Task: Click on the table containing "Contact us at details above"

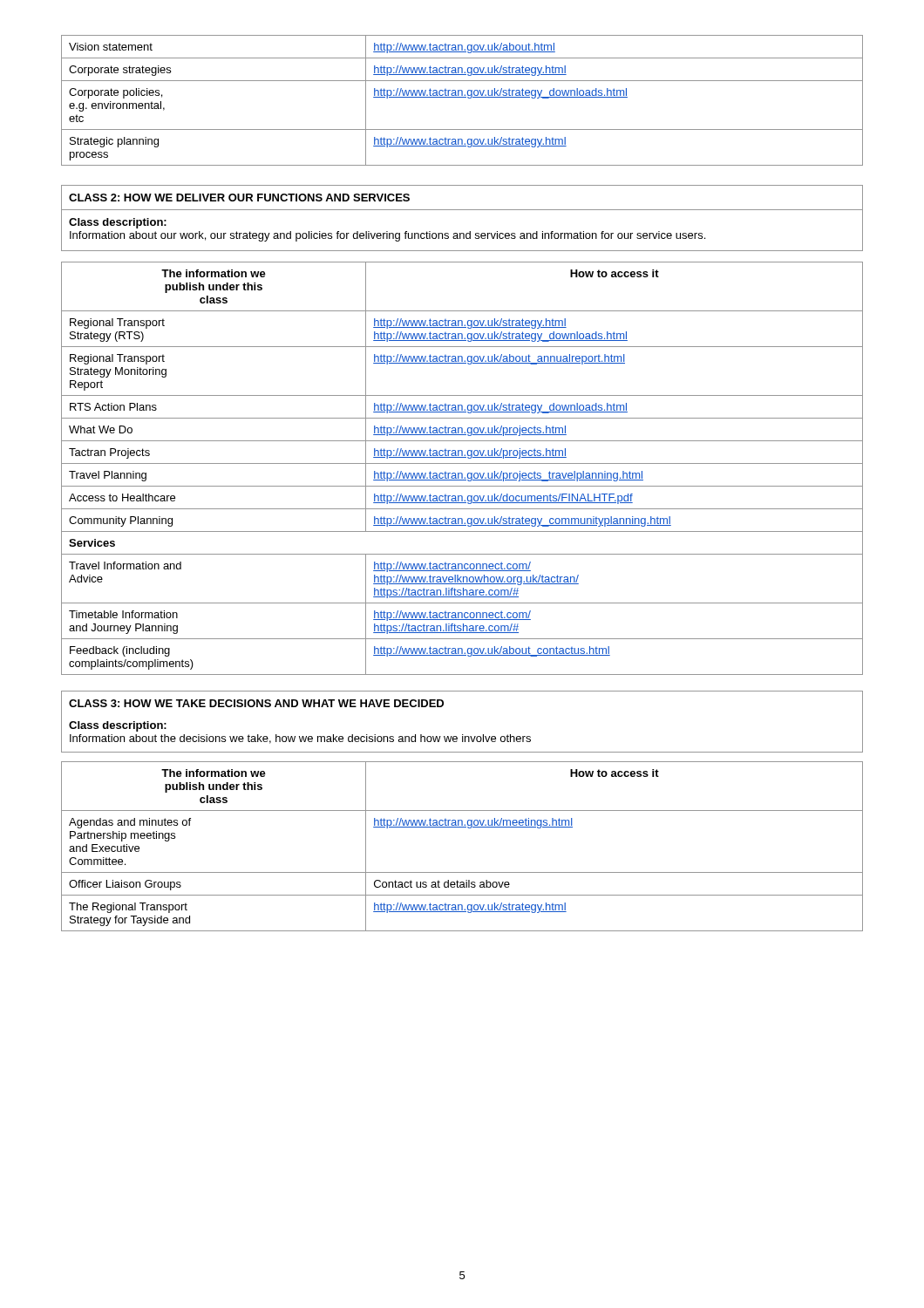Action: 462,846
